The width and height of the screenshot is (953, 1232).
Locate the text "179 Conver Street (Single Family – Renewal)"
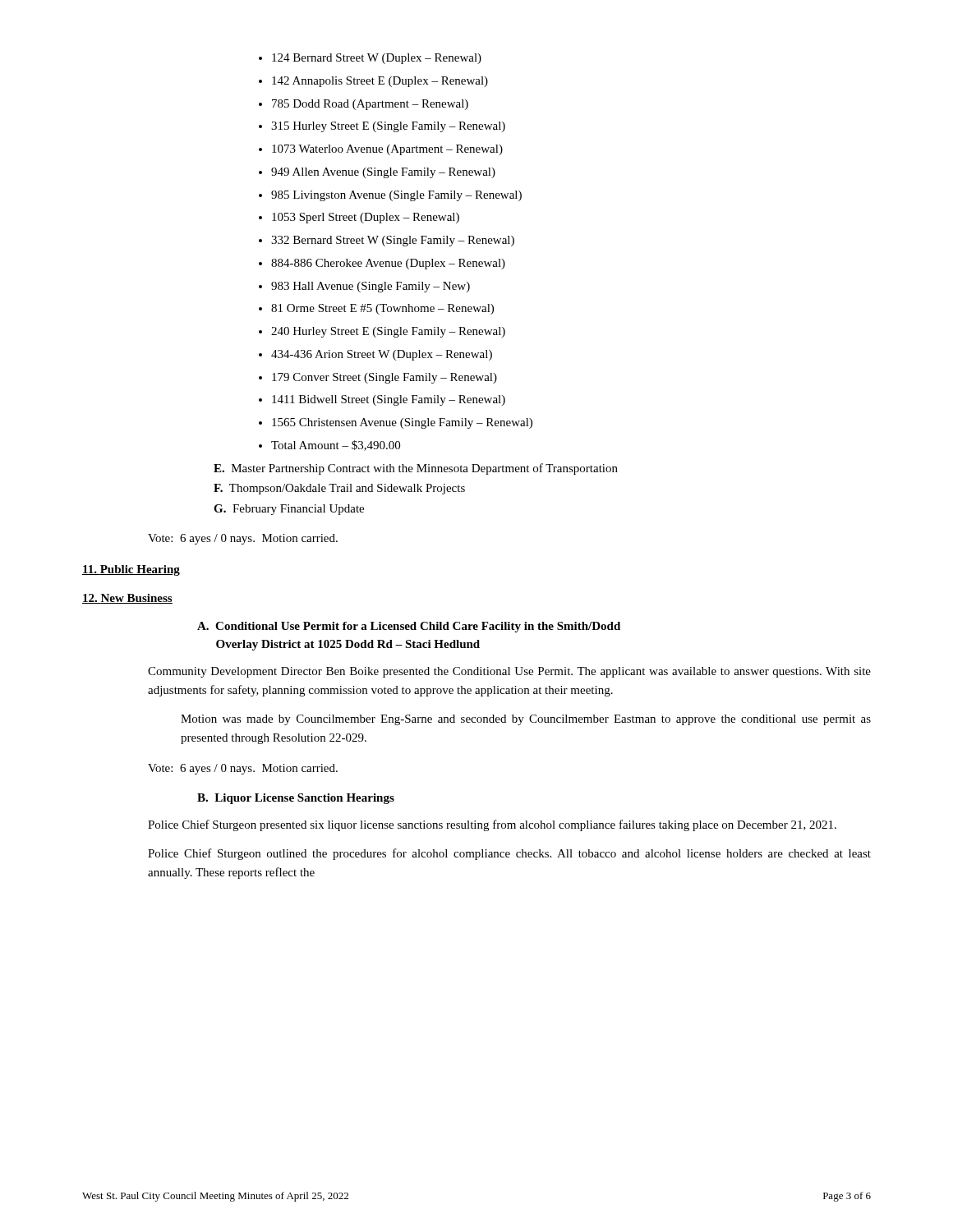378,378
